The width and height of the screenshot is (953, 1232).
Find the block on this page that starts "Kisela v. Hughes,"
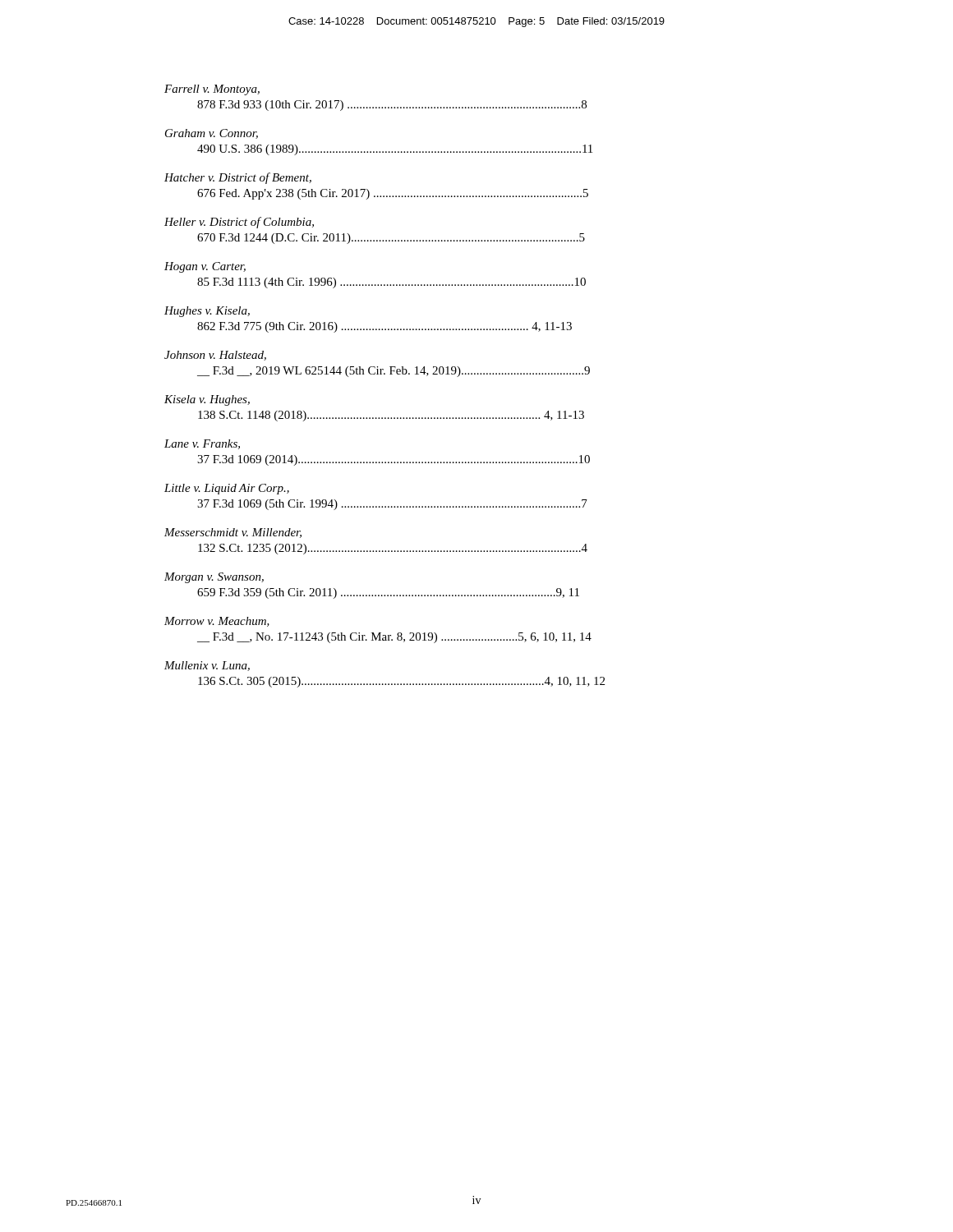coord(476,407)
